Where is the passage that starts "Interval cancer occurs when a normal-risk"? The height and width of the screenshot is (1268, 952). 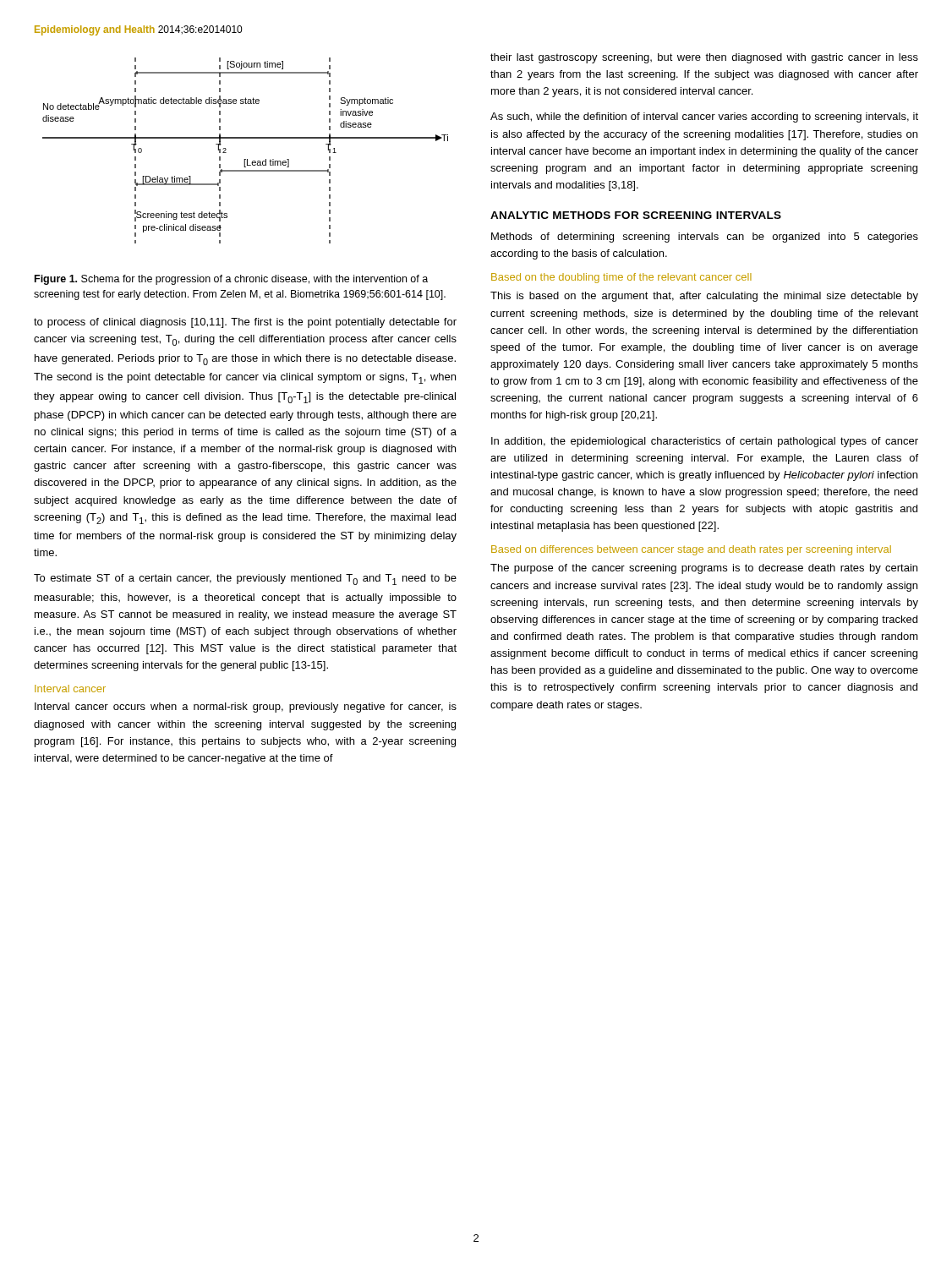(245, 732)
